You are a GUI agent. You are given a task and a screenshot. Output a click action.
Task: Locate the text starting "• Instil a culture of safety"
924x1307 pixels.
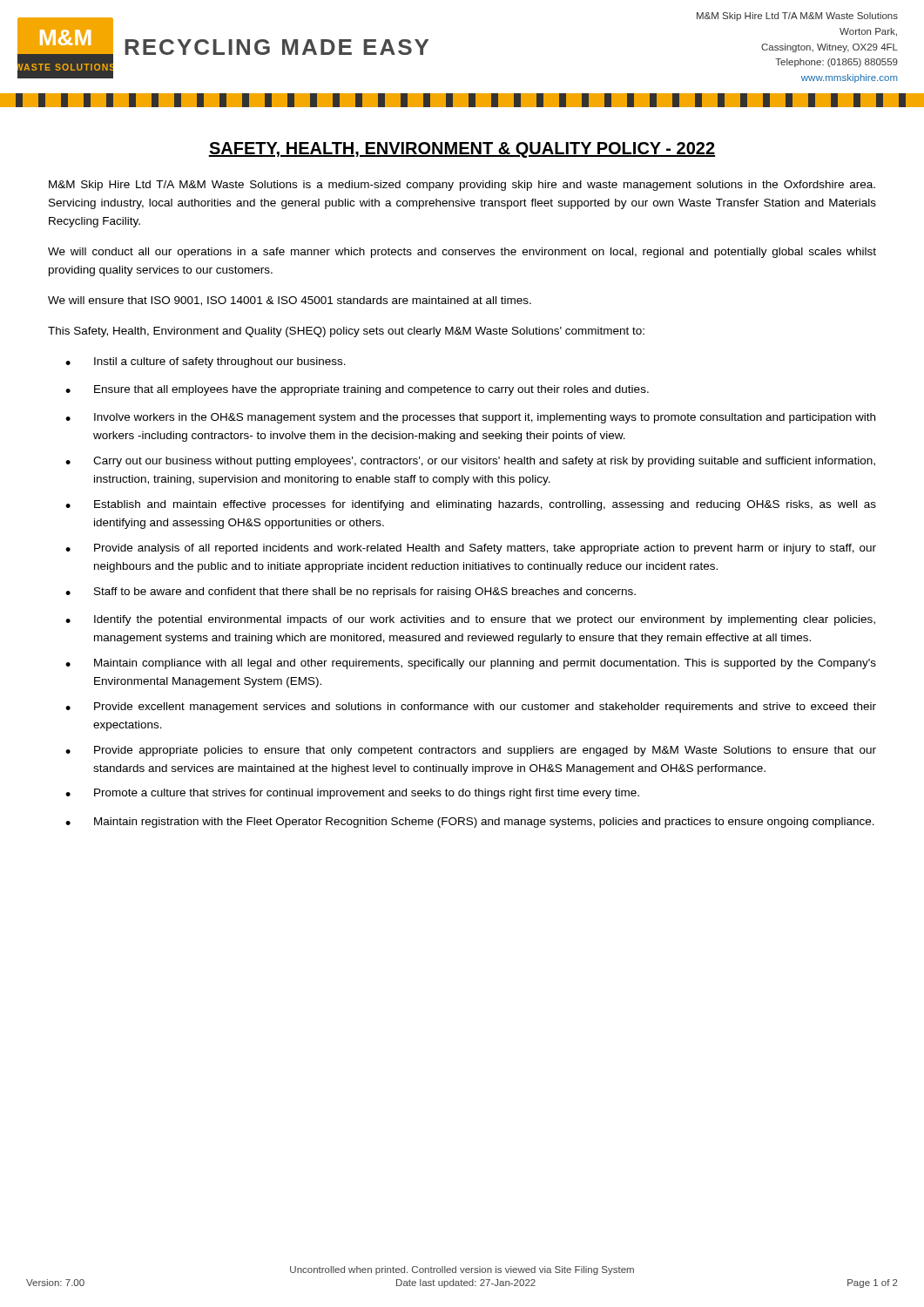tap(206, 362)
